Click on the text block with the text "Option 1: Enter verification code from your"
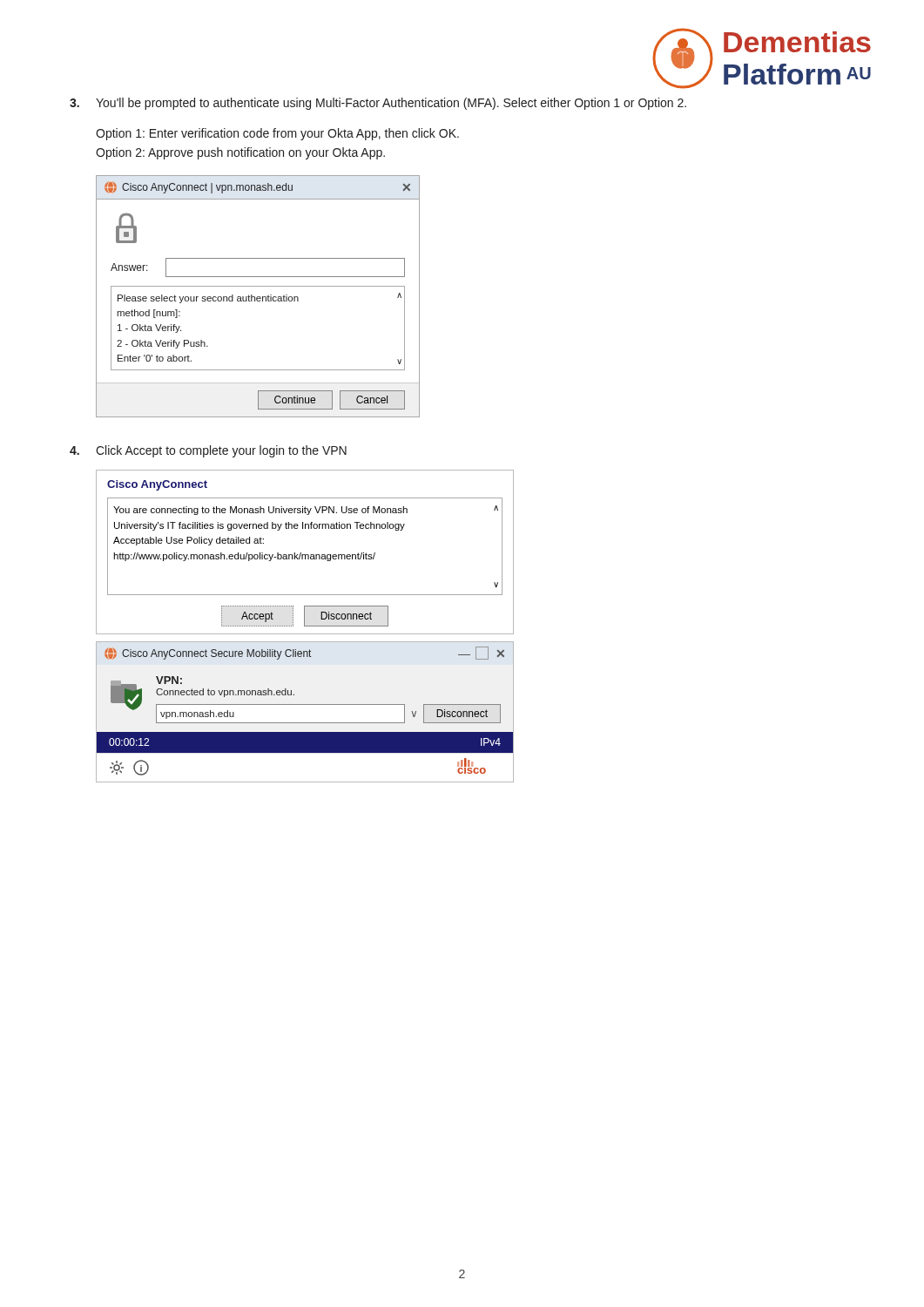This screenshot has width=924, height=1307. (x=278, y=143)
